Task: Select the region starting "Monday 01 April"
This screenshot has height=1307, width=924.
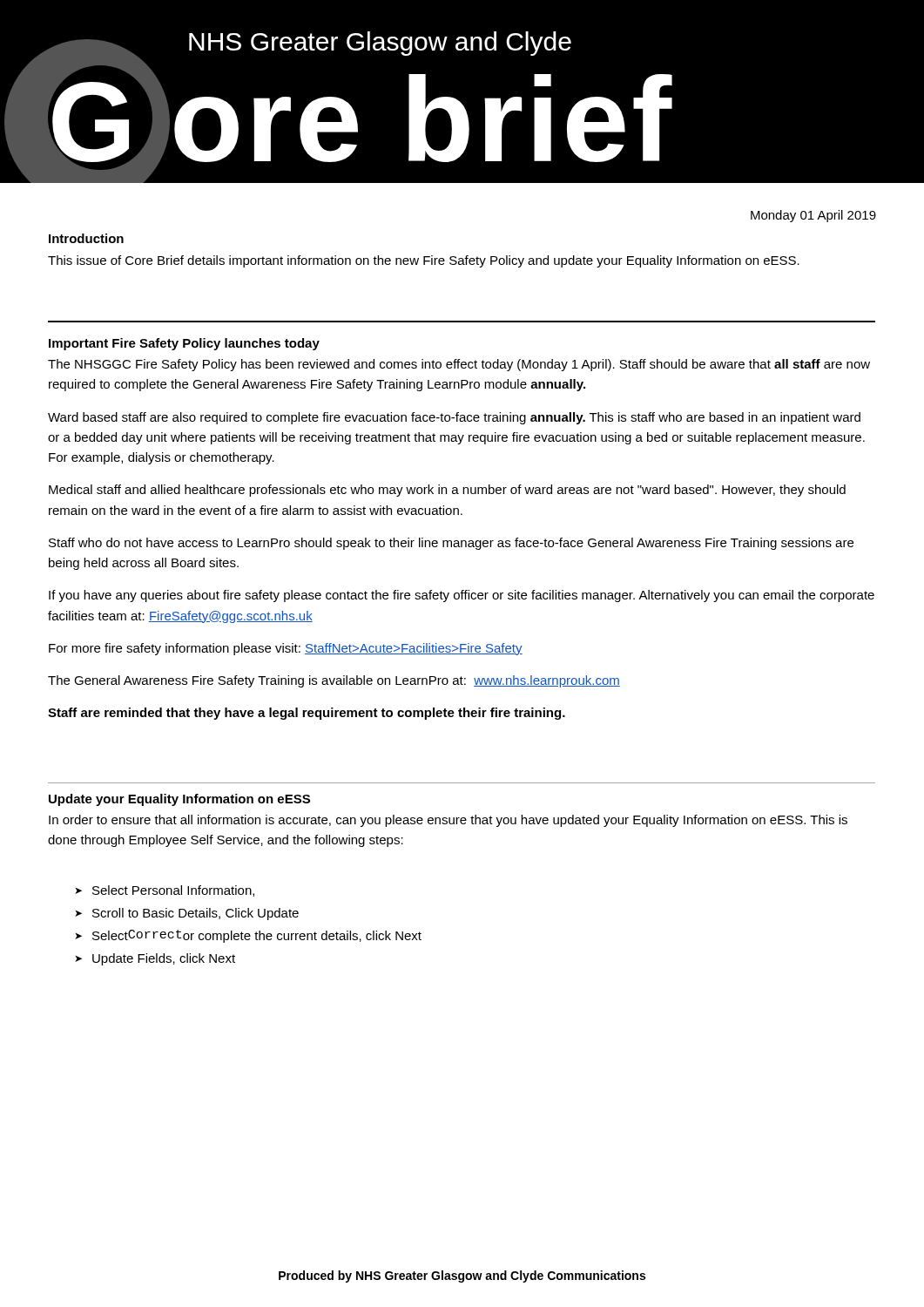Action: point(813,215)
